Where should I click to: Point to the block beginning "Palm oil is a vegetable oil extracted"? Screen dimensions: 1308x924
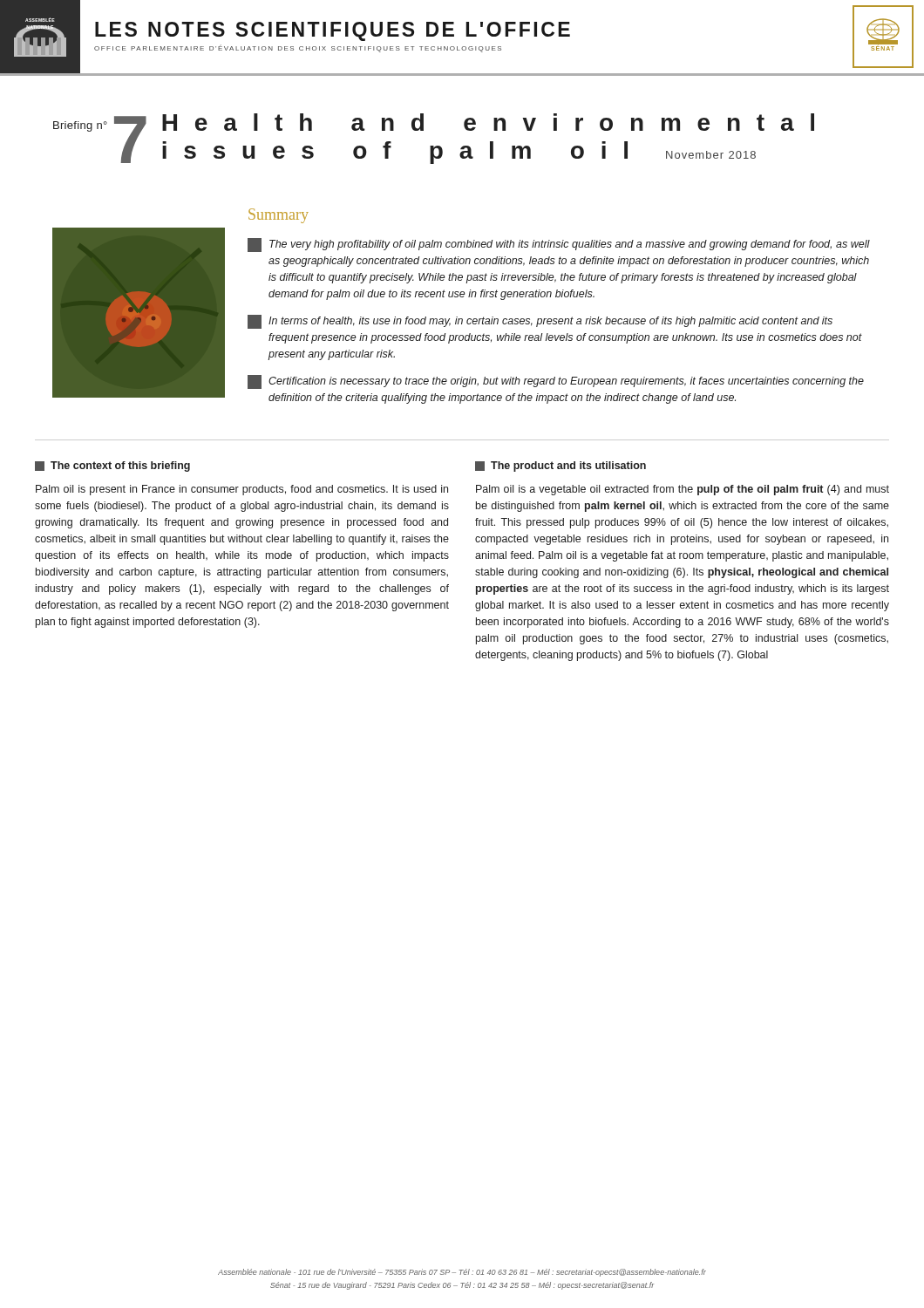click(682, 572)
